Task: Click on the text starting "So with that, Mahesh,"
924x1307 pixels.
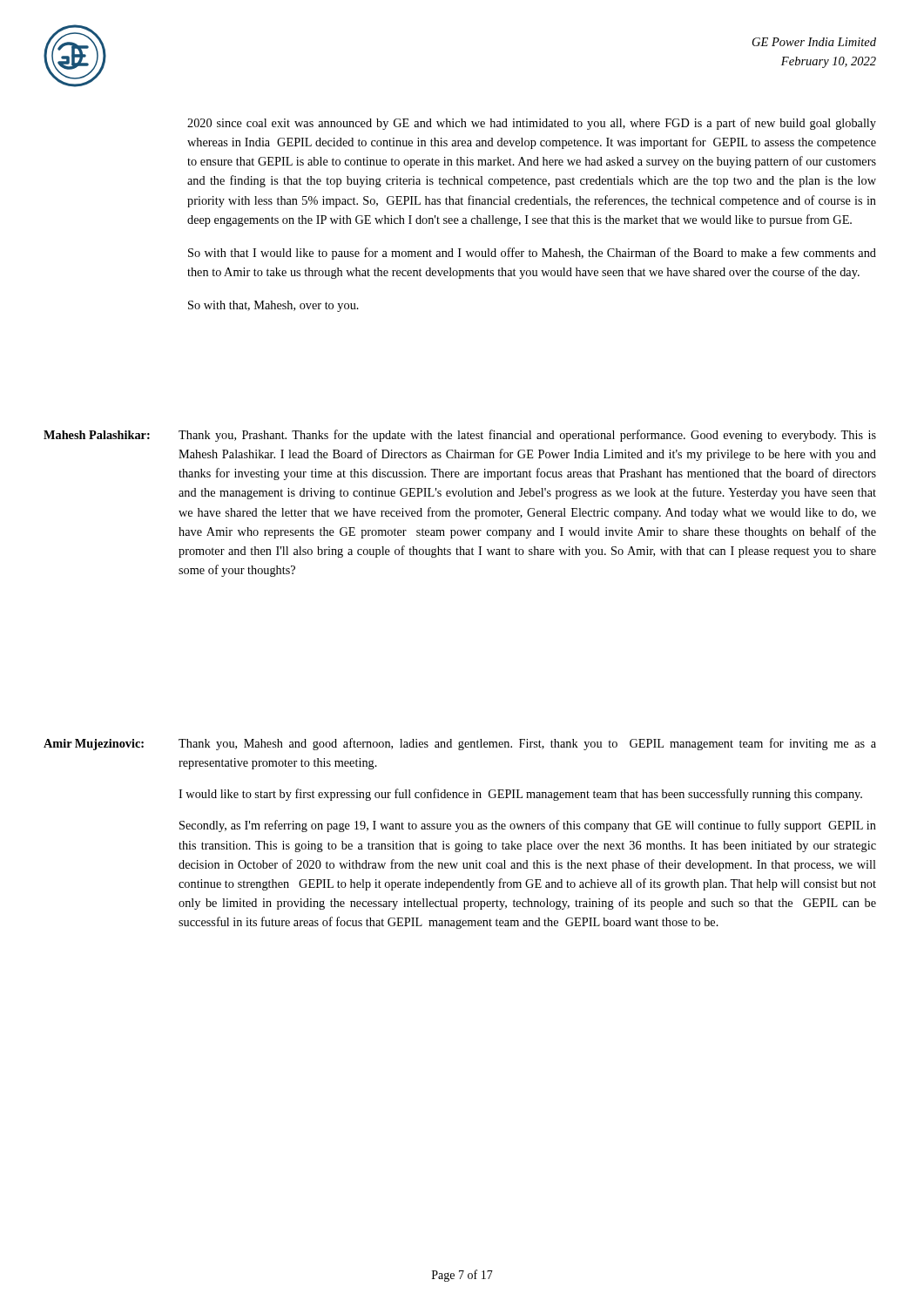Action: (x=273, y=305)
